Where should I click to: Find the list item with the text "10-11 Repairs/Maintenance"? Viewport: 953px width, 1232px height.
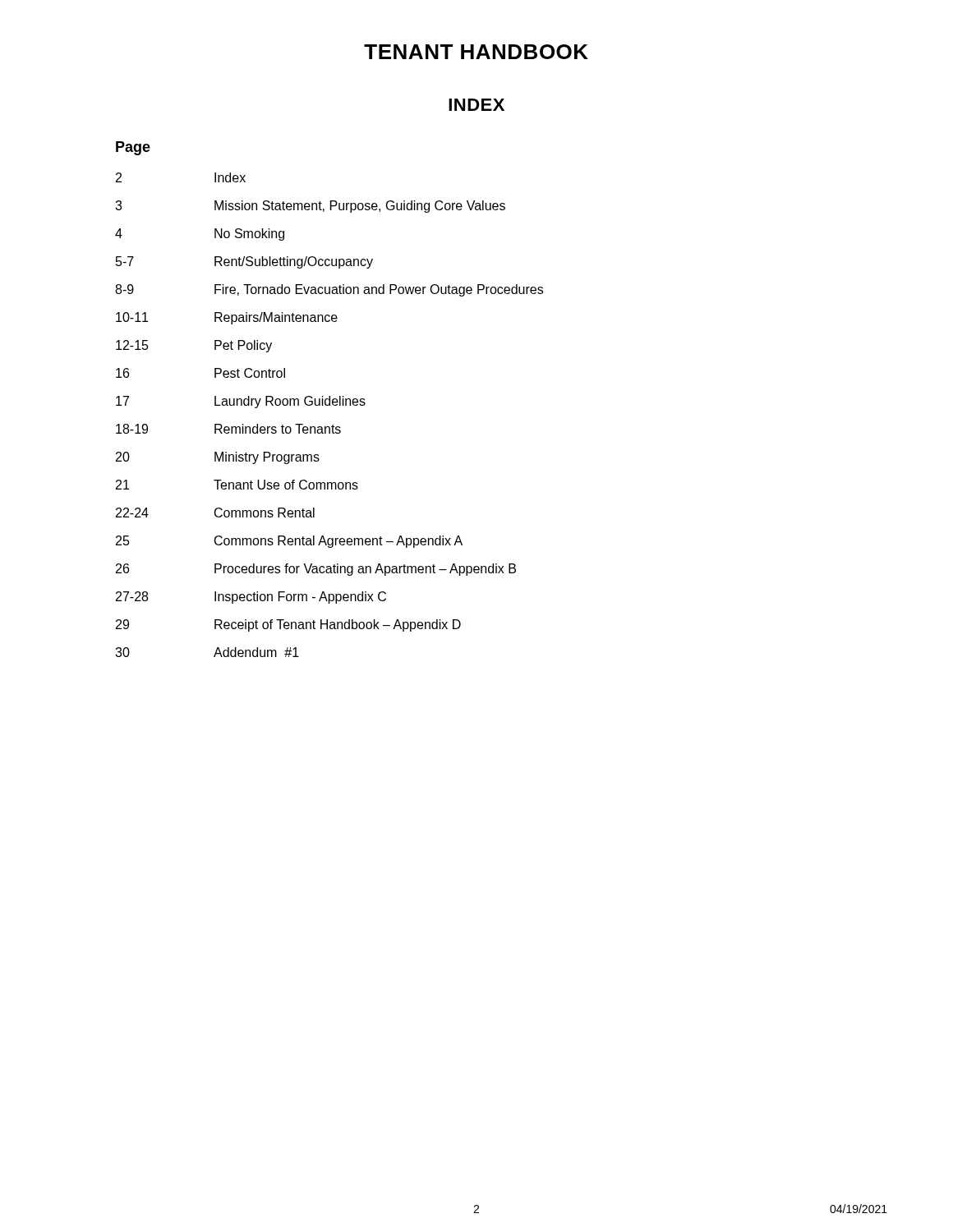tap(210, 318)
